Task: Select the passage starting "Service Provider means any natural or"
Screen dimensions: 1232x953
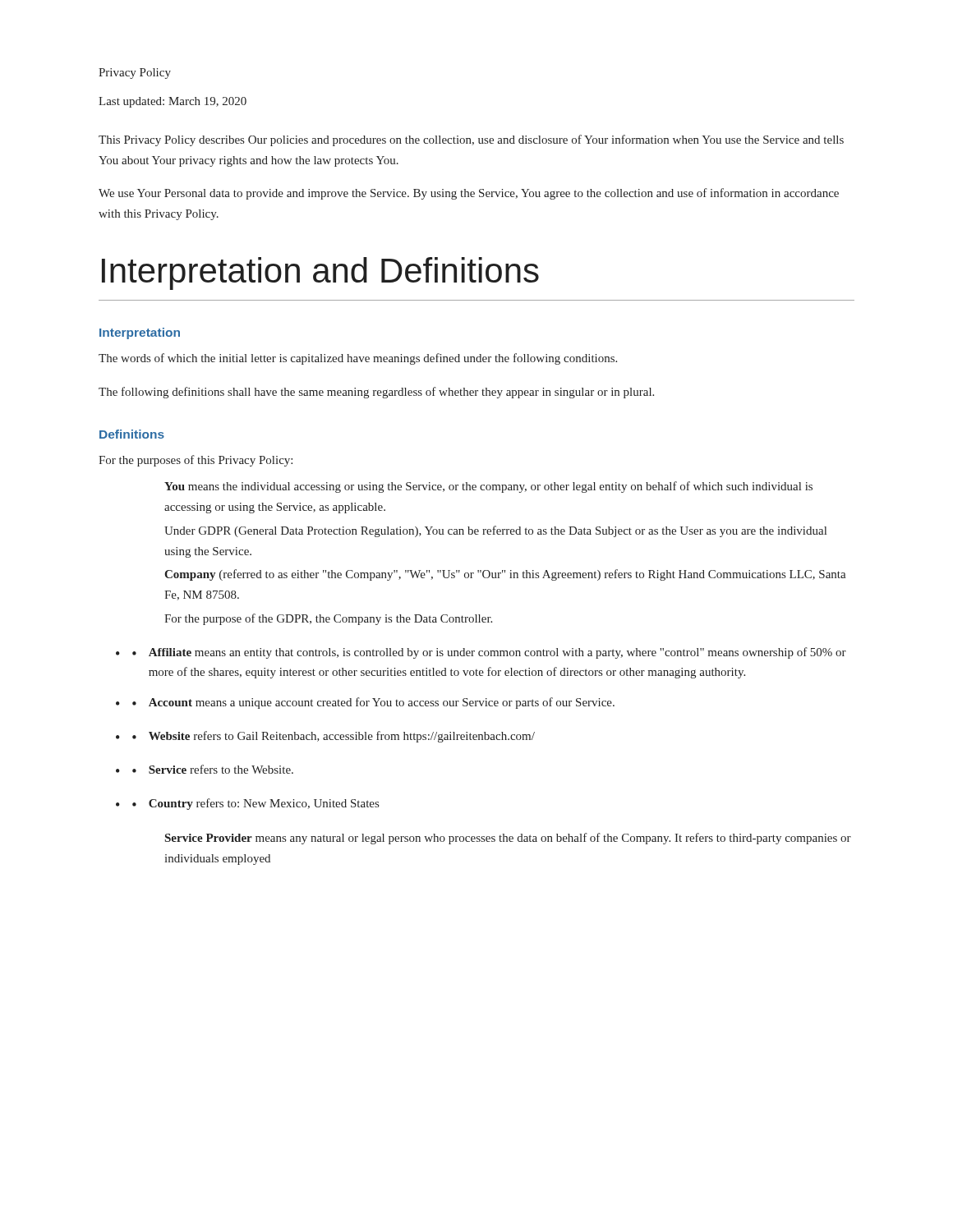Action: pos(509,848)
